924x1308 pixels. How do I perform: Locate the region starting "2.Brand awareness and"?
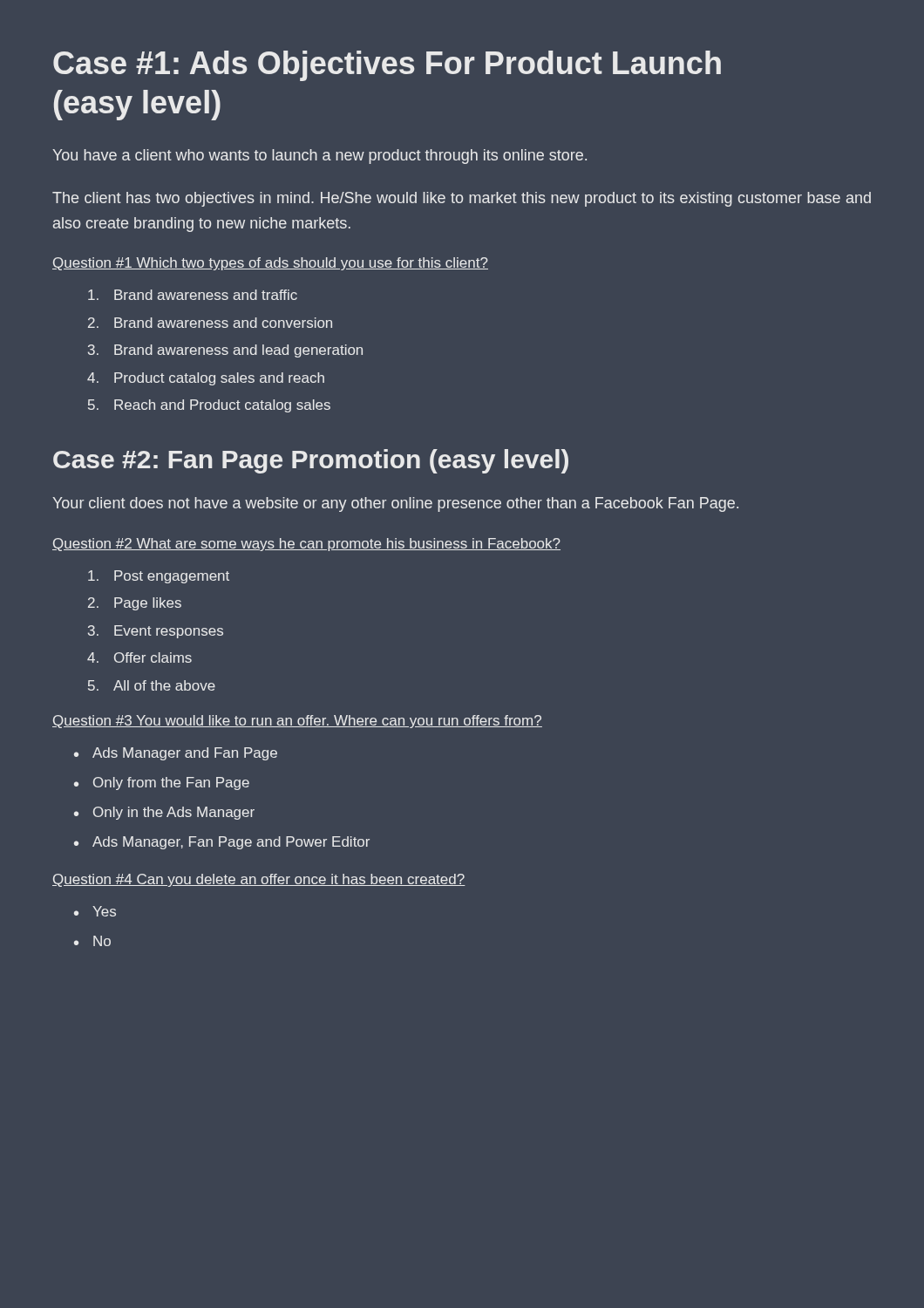pyautogui.click(x=210, y=323)
